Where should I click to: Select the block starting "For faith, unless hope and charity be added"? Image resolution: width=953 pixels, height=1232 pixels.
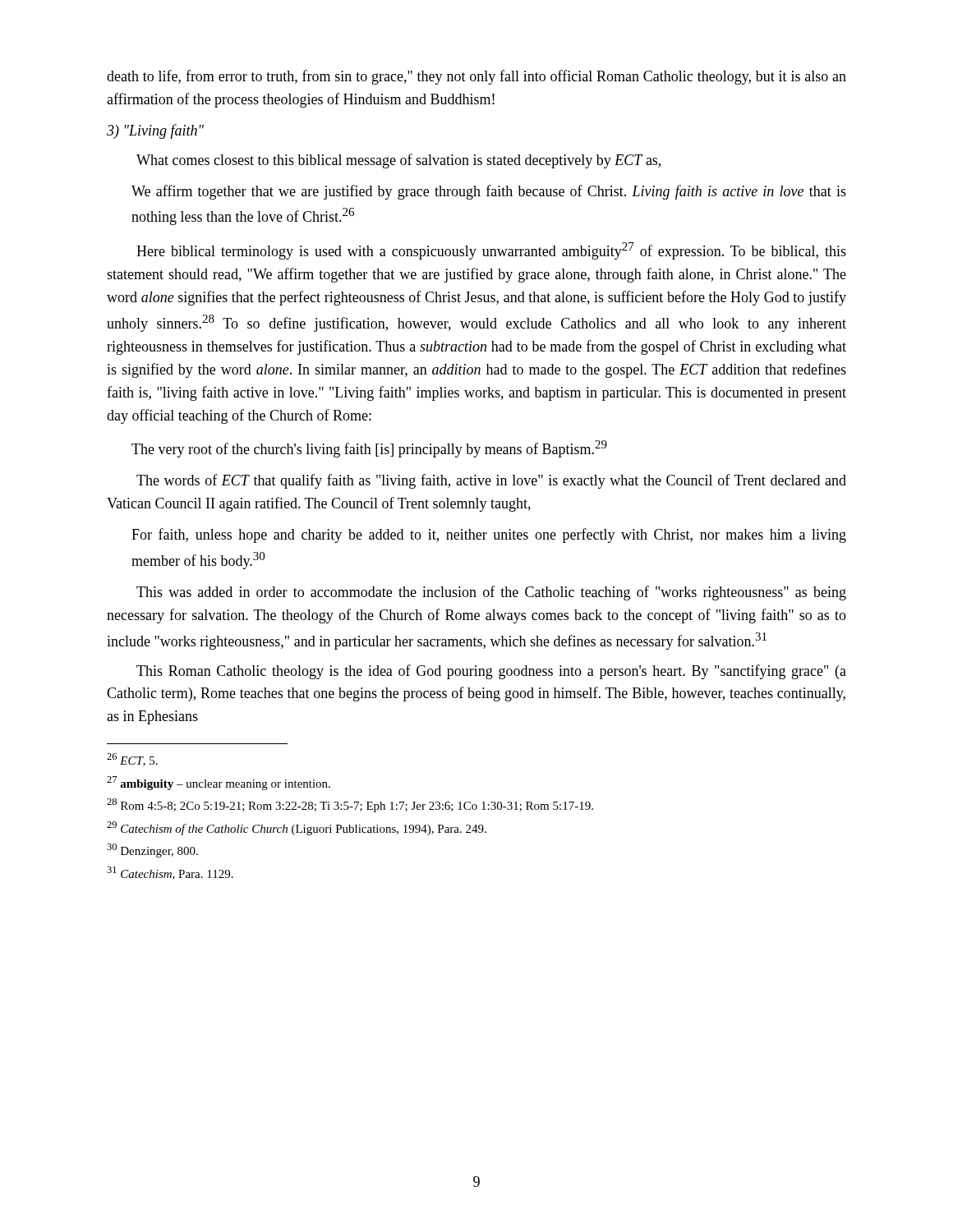(x=489, y=549)
